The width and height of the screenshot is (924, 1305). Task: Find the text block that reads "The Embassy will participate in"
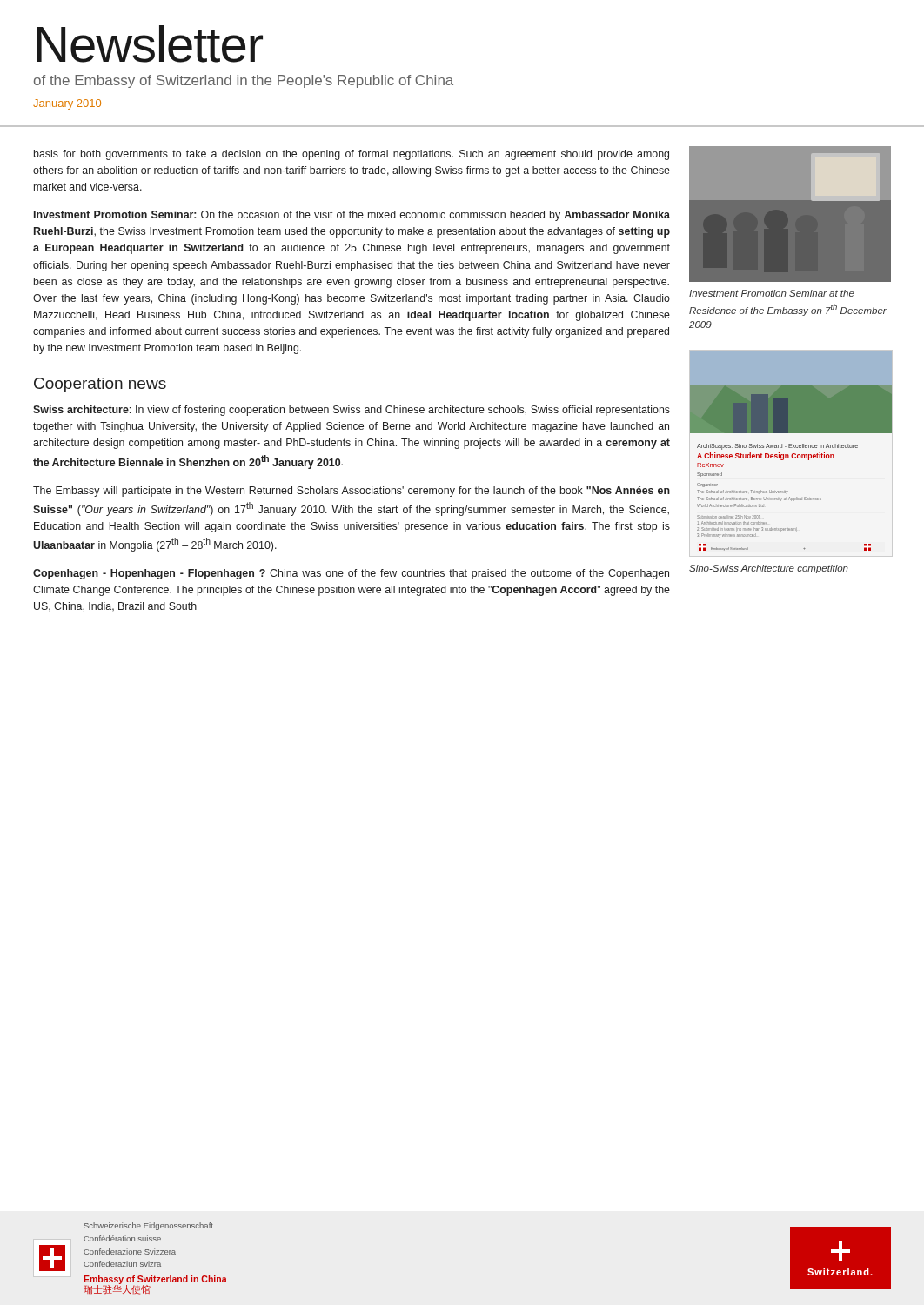click(351, 518)
